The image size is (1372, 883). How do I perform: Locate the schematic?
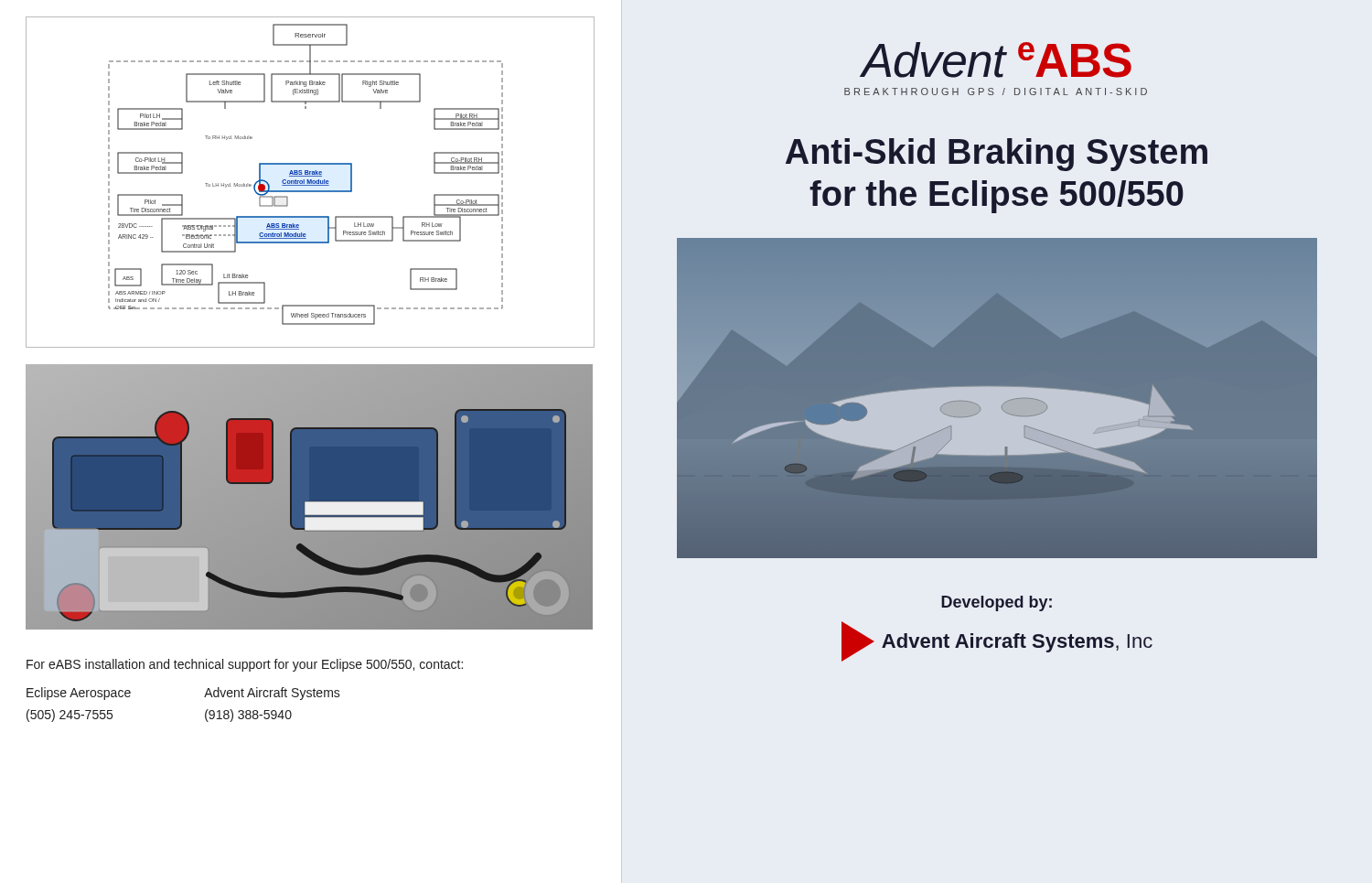(x=310, y=182)
